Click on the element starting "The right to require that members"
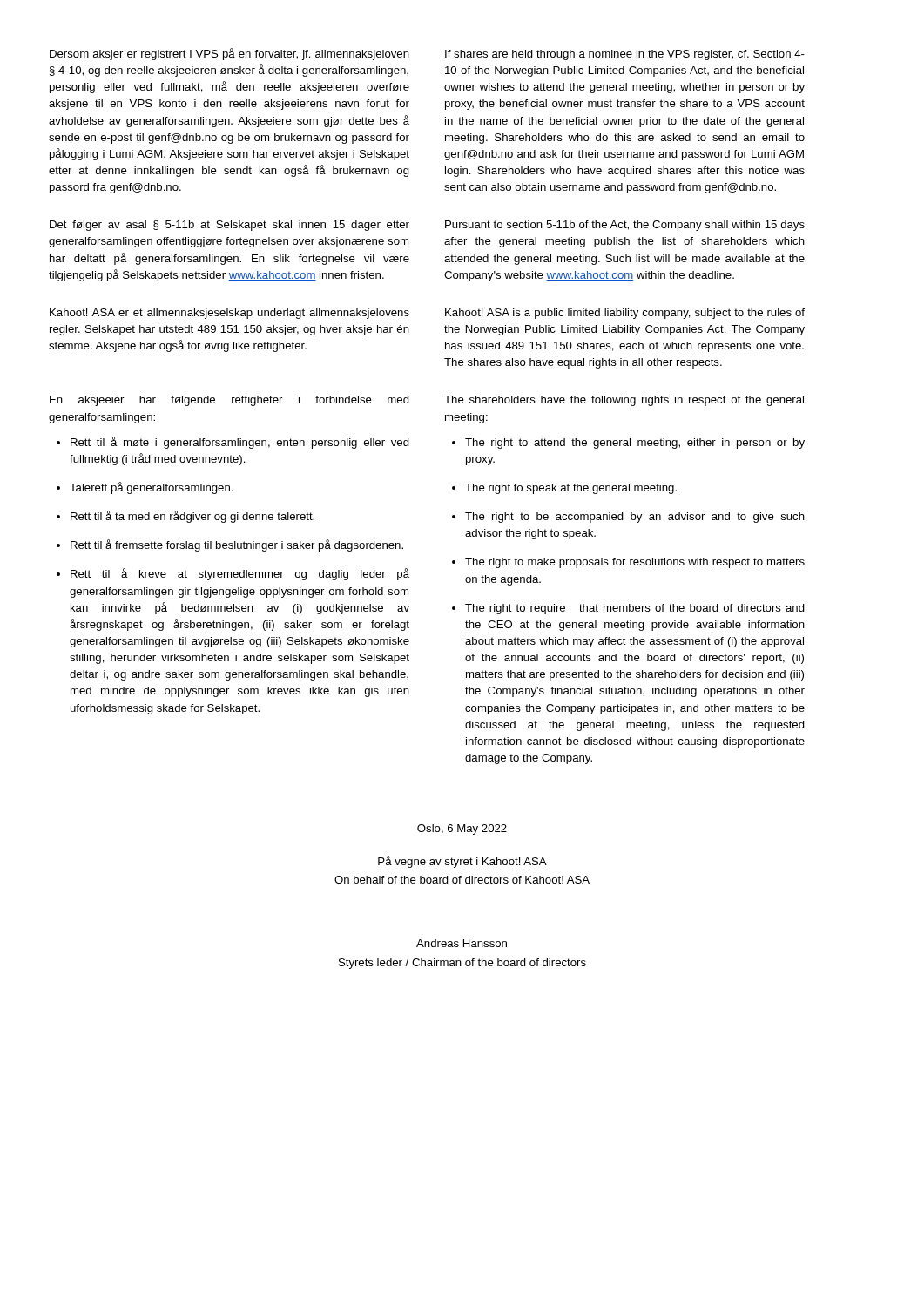This screenshot has width=924, height=1307. [635, 683]
